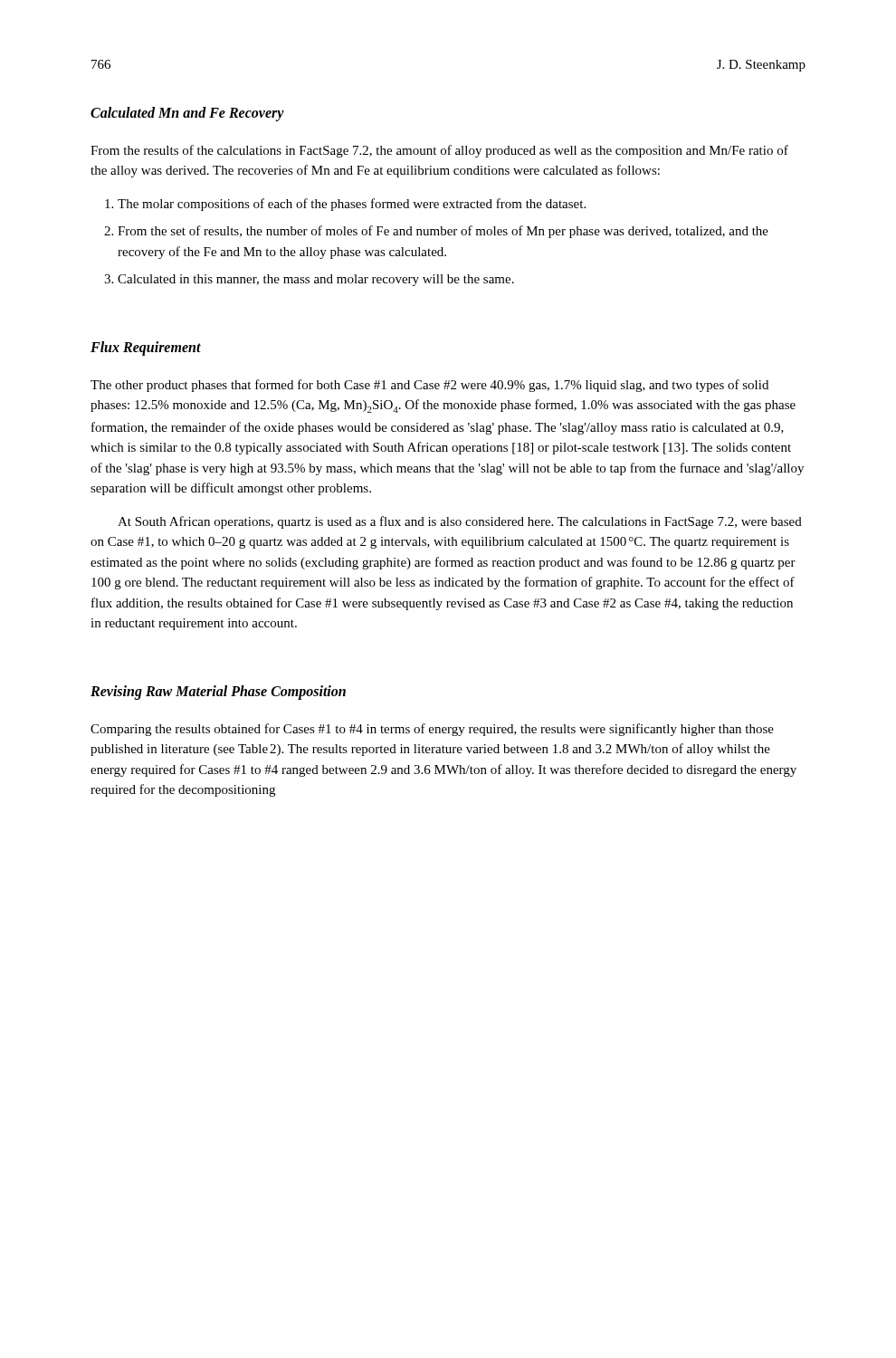896x1358 pixels.
Task: Select the block starting "At South African operations, quartz is used as"
Action: pos(446,572)
